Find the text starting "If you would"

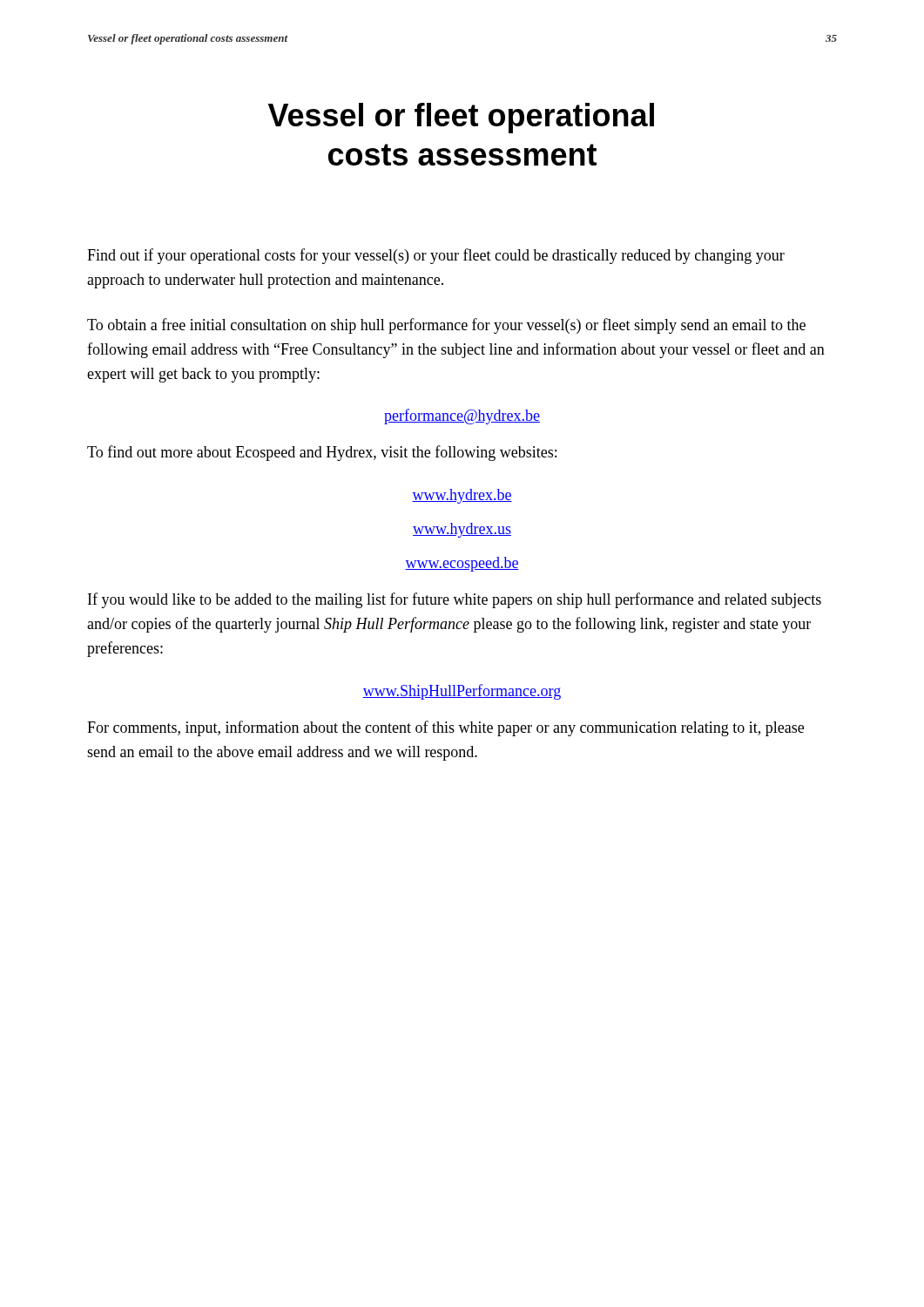pos(454,624)
